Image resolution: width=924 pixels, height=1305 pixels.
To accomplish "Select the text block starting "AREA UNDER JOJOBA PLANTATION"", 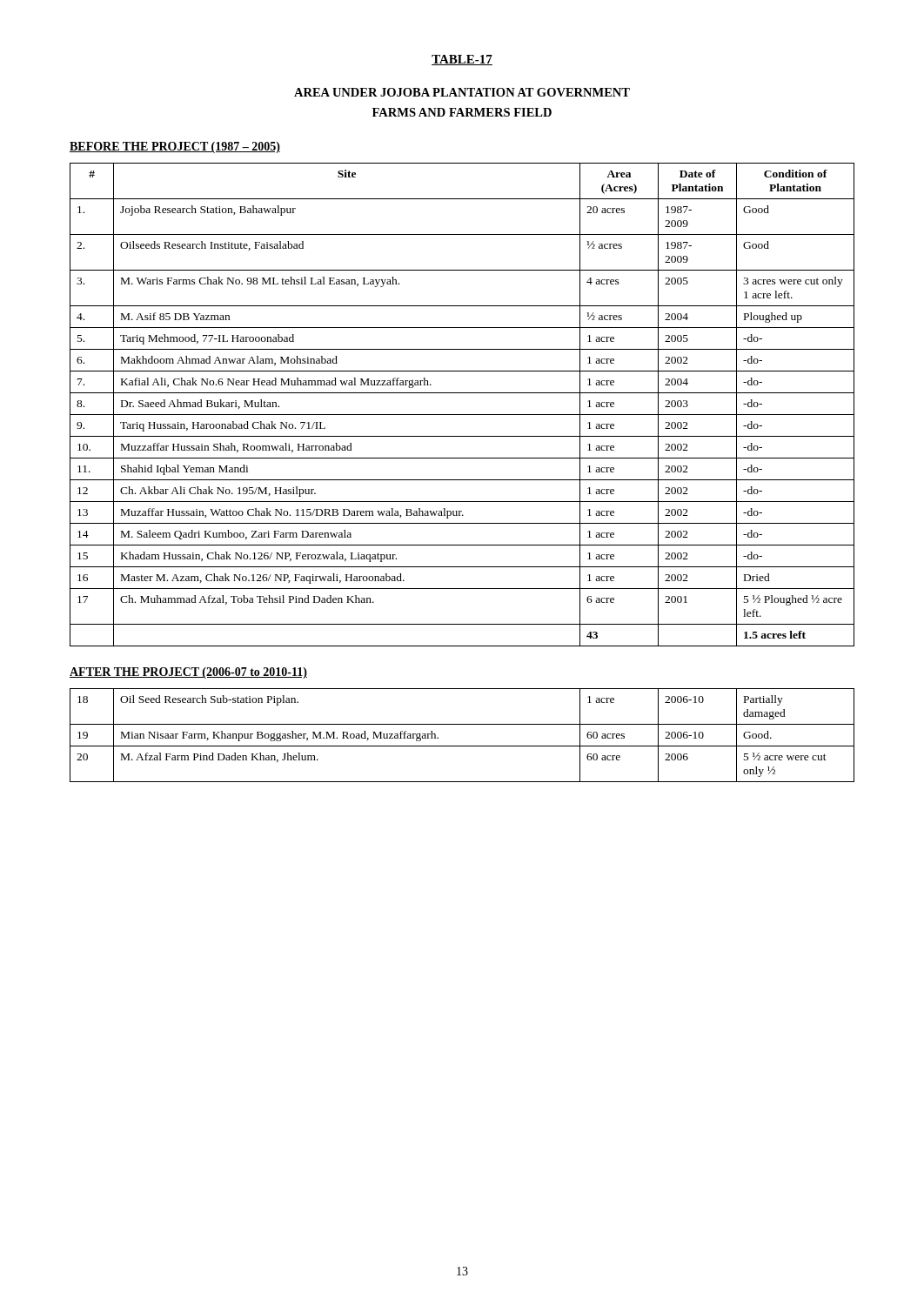I will pyautogui.click(x=462, y=102).
